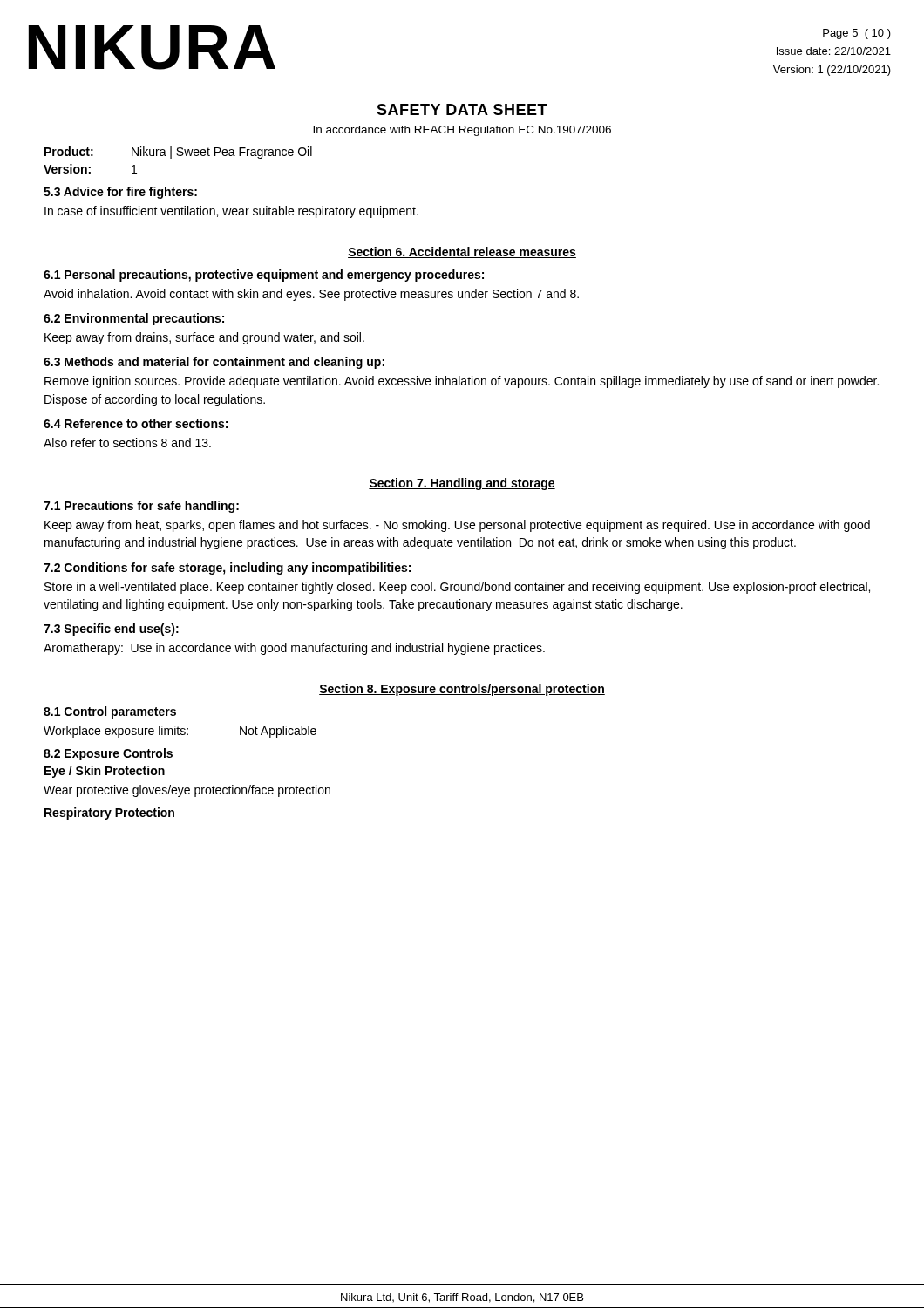This screenshot has height=1308, width=924.
Task: Find the passage starting "Workplace exposure limits: Not Applicable"
Action: (180, 731)
